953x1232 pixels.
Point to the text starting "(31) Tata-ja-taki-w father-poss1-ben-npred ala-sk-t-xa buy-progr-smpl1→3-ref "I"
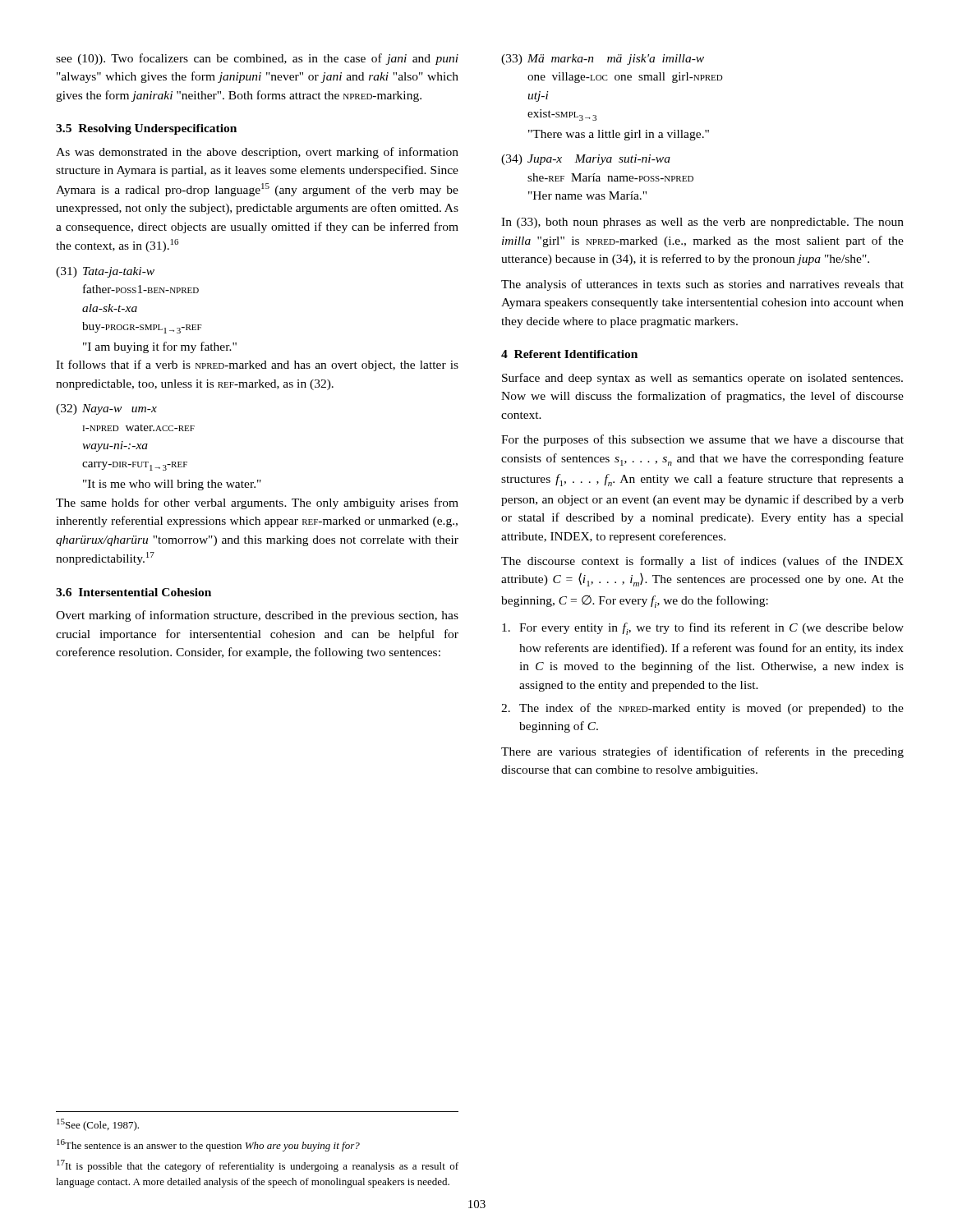pos(105,272)
